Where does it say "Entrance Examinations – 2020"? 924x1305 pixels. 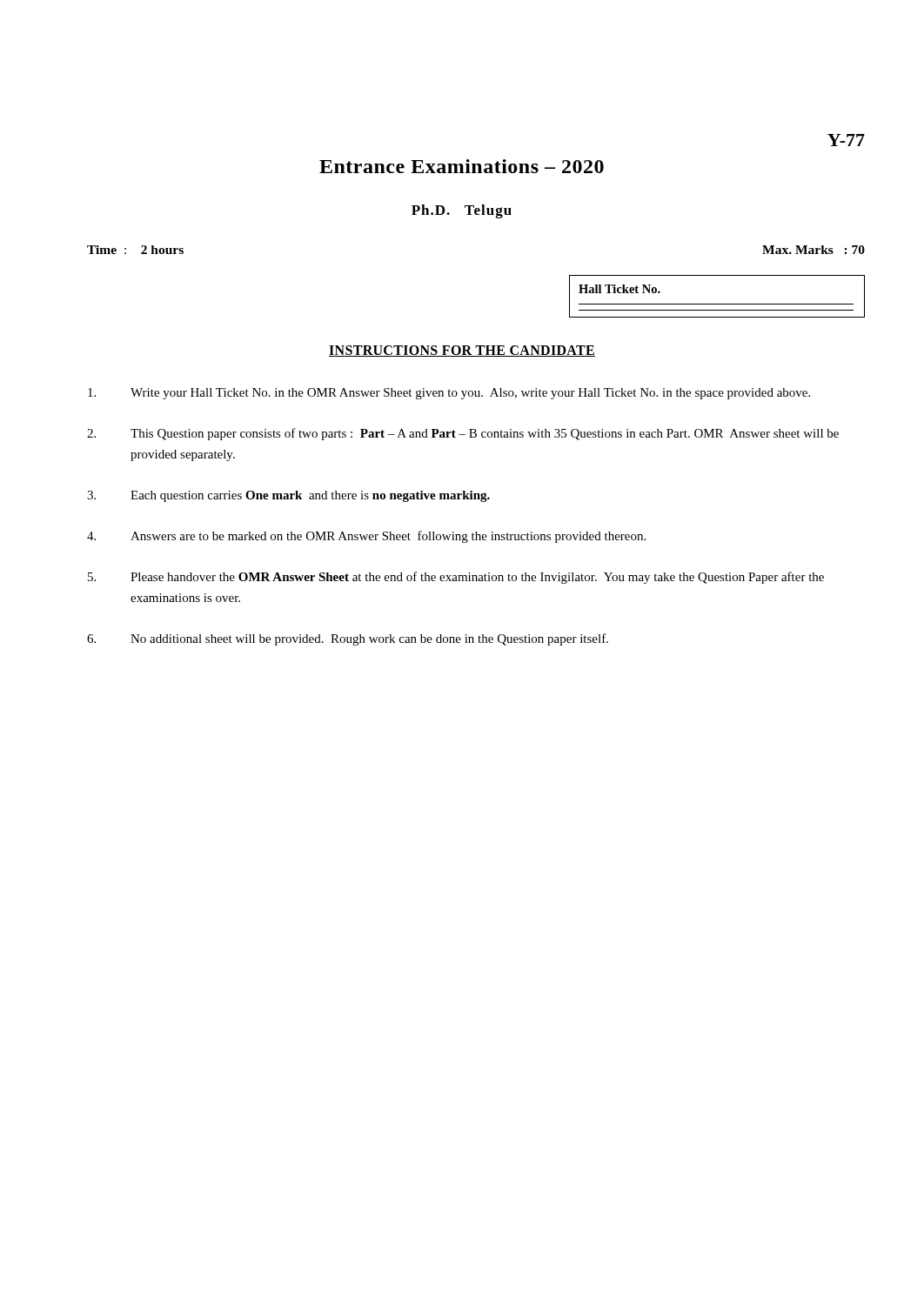462,166
